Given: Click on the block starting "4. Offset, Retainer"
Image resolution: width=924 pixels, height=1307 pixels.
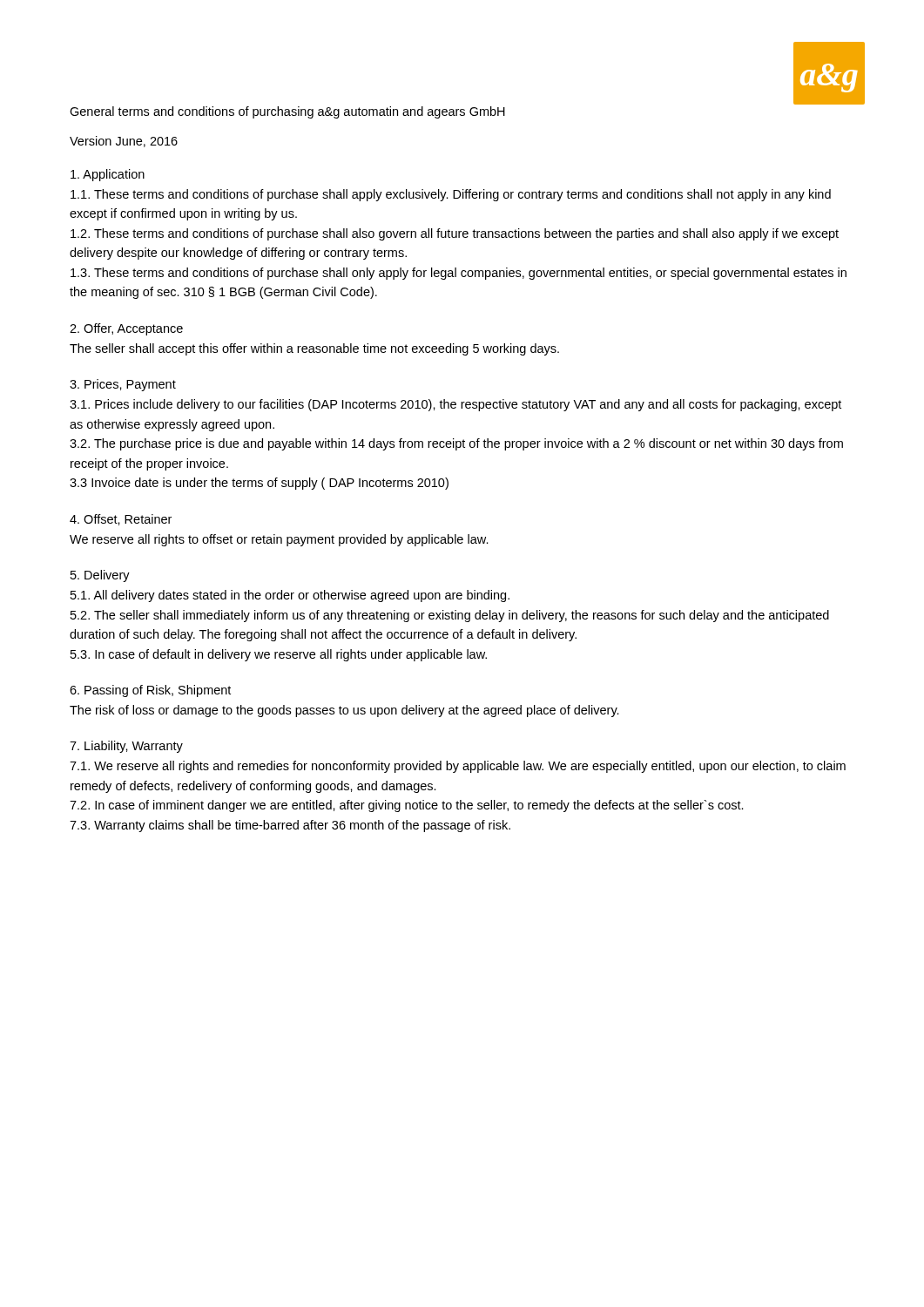Looking at the screenshot, I should [121, 519].
